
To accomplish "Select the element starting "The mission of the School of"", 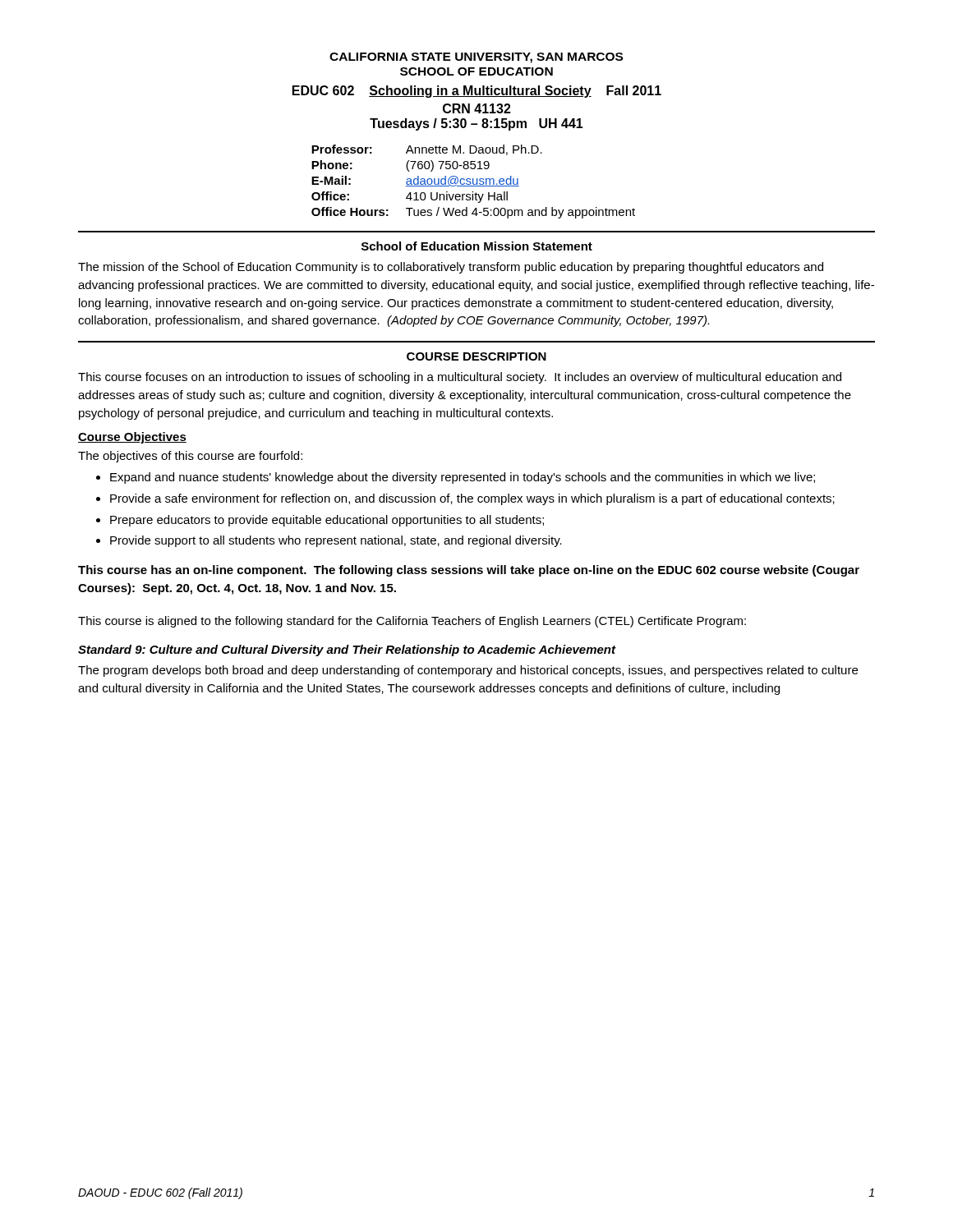I will pyautogui.click(x=476, y=293).
